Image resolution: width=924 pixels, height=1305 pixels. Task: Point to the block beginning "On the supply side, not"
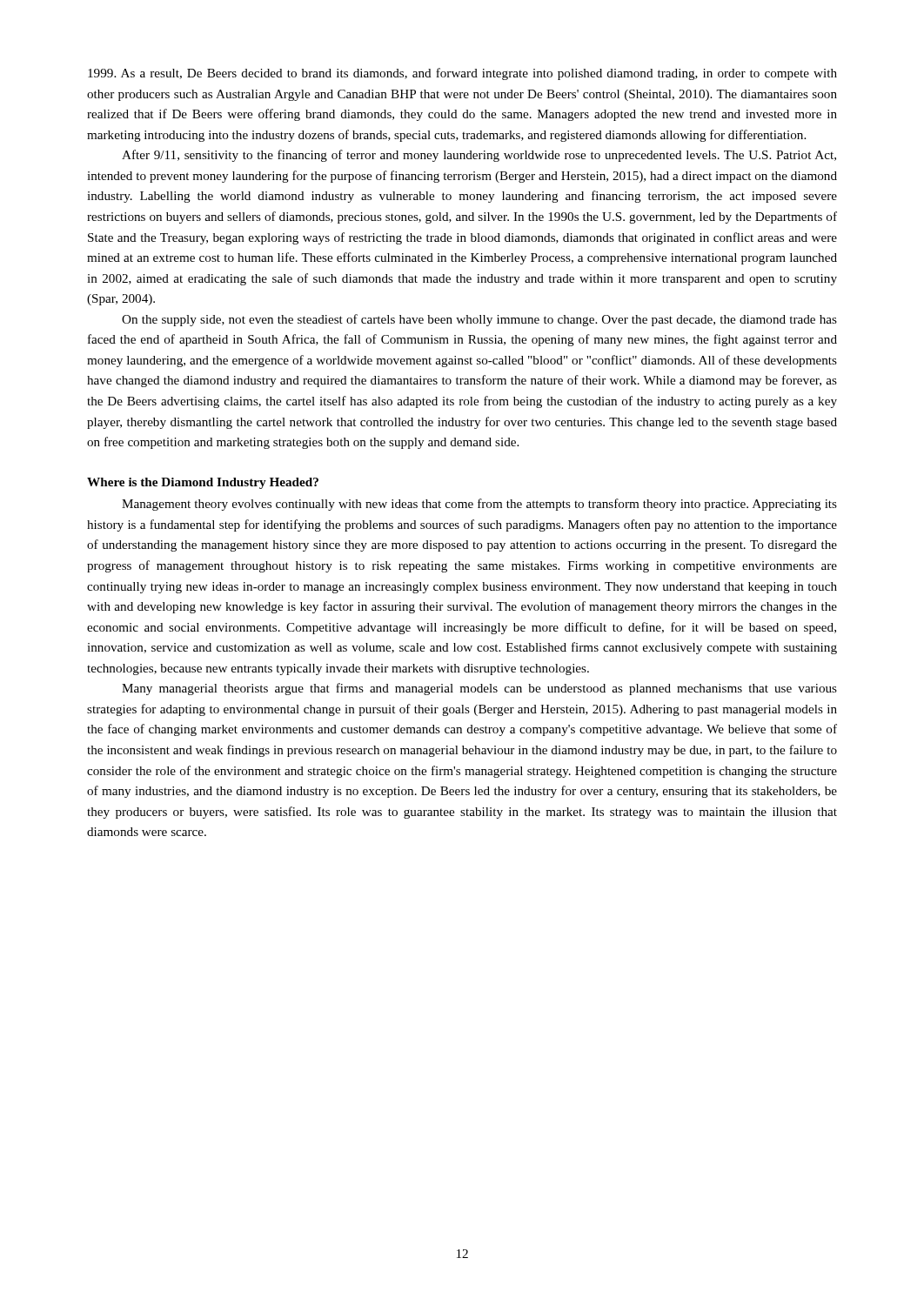pyautogui.click(x=462, y=380)
